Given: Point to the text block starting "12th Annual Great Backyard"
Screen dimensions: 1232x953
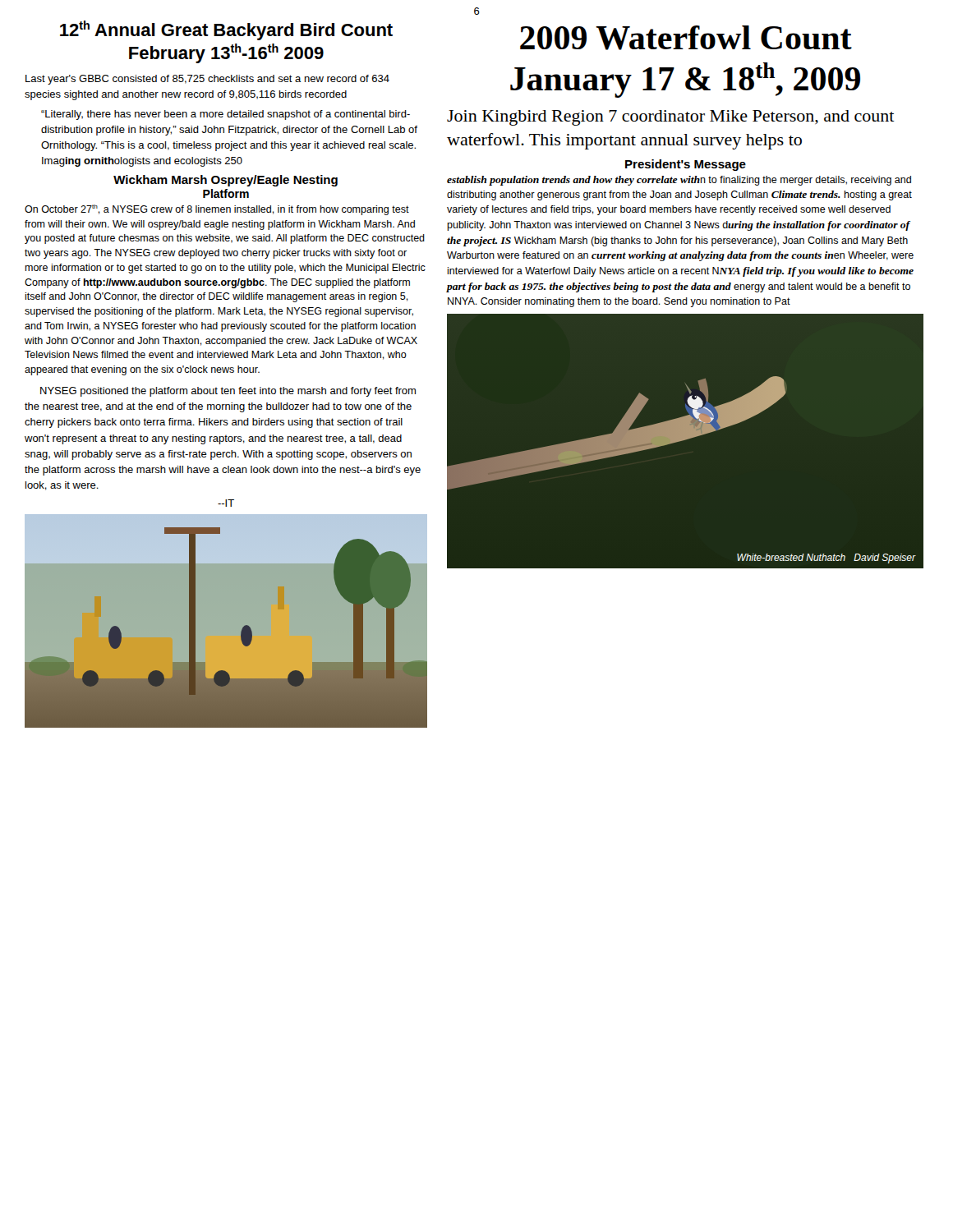Looking at the screenshot, I should (x=226, y=41).
